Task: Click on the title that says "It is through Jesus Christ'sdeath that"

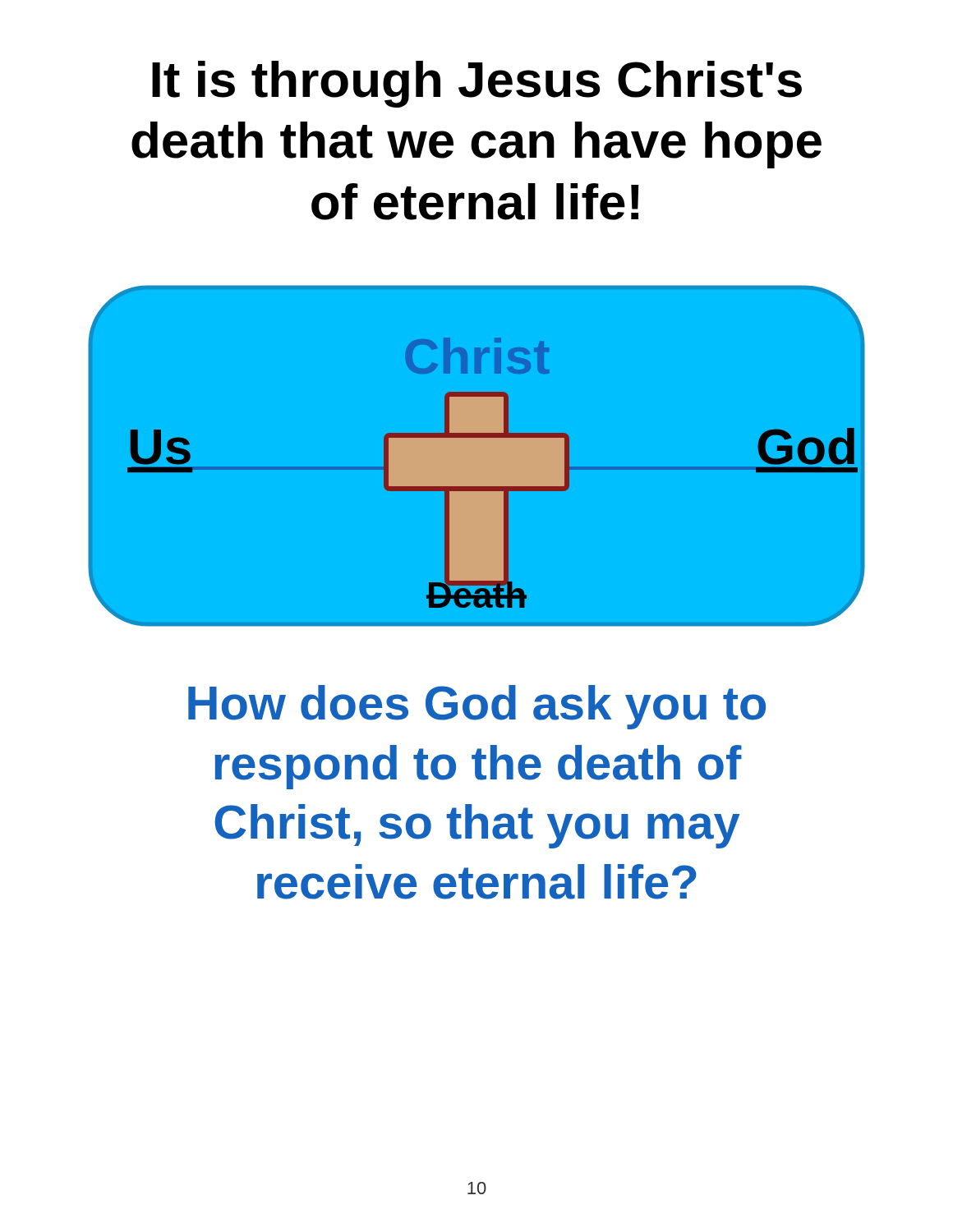Action: (x=476, y=140)
